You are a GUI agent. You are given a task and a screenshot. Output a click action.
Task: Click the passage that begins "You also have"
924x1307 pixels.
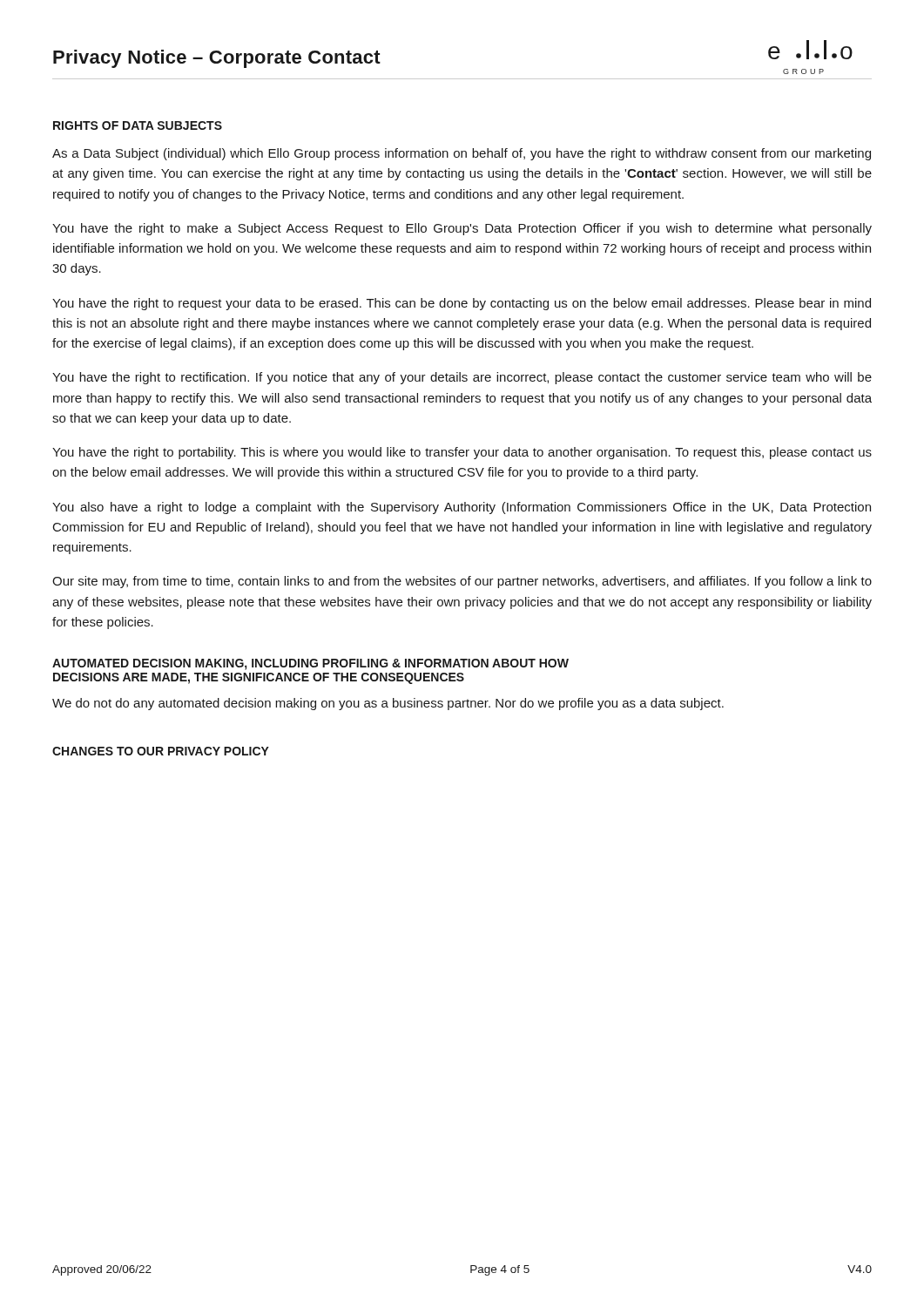coord(462,527)
